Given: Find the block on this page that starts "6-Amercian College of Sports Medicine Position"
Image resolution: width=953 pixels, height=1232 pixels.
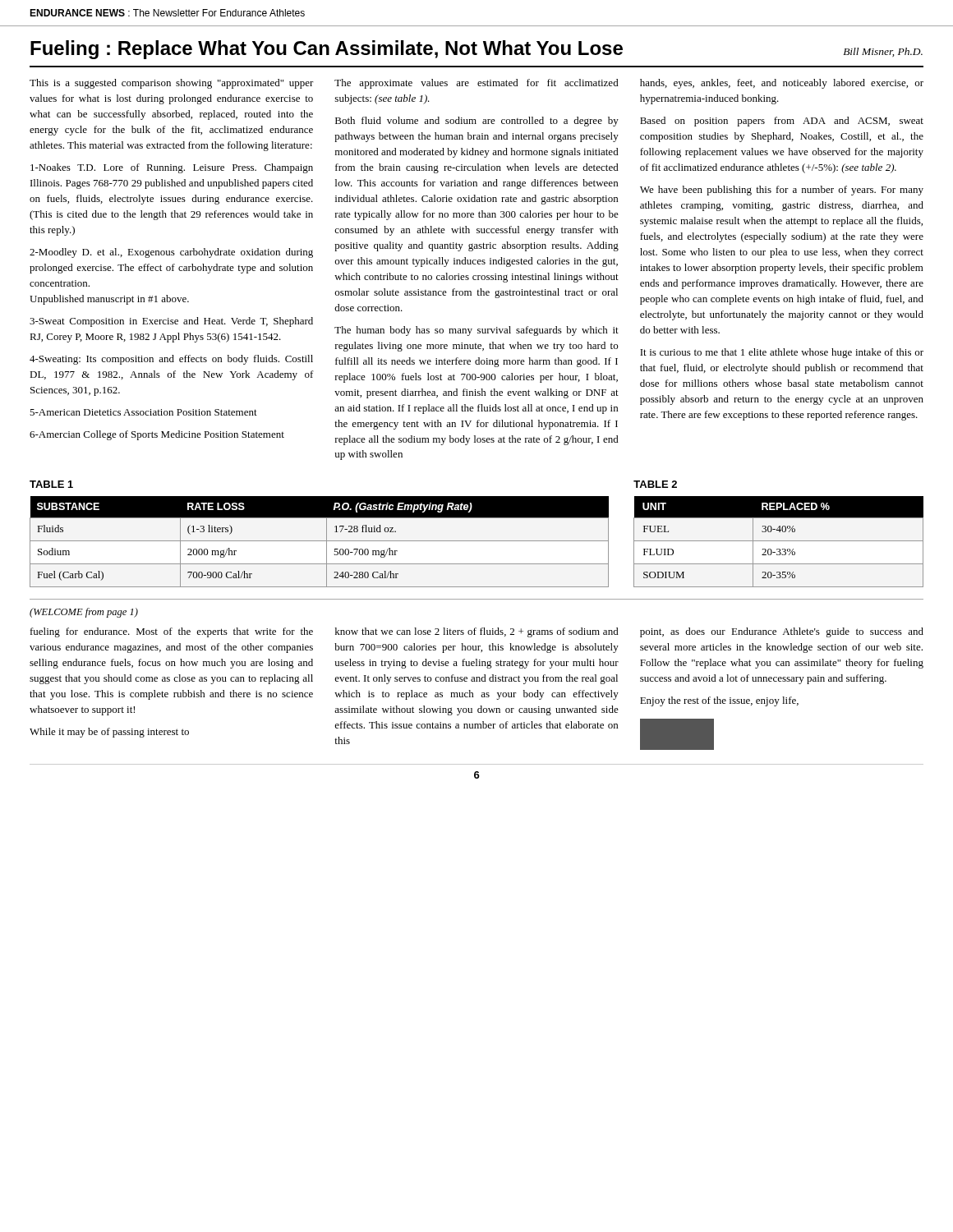Looking at the screenshot, I should coord(171,435).
